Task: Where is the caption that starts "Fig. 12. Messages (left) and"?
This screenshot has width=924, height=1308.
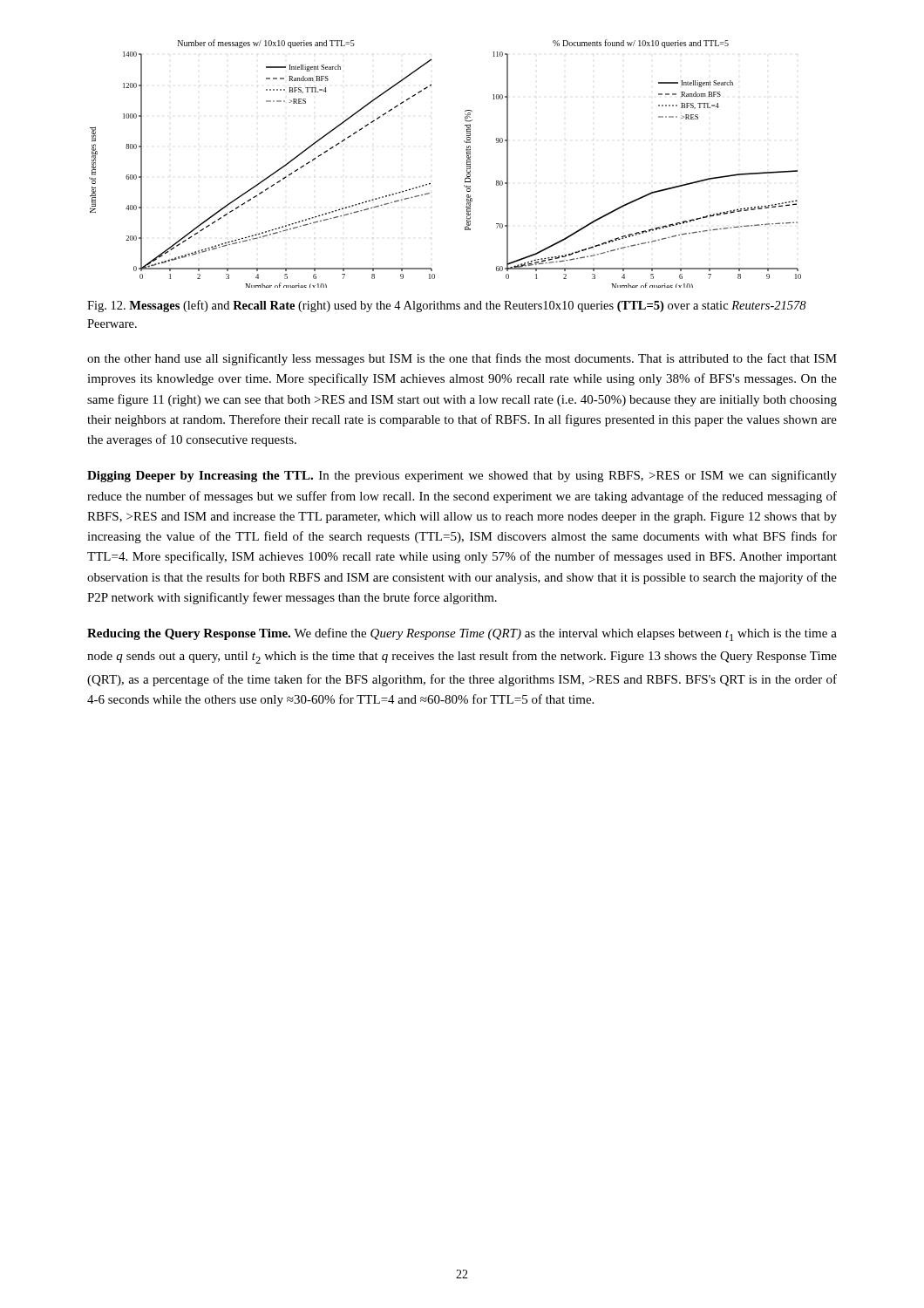Action: click(x=447, y=314)
